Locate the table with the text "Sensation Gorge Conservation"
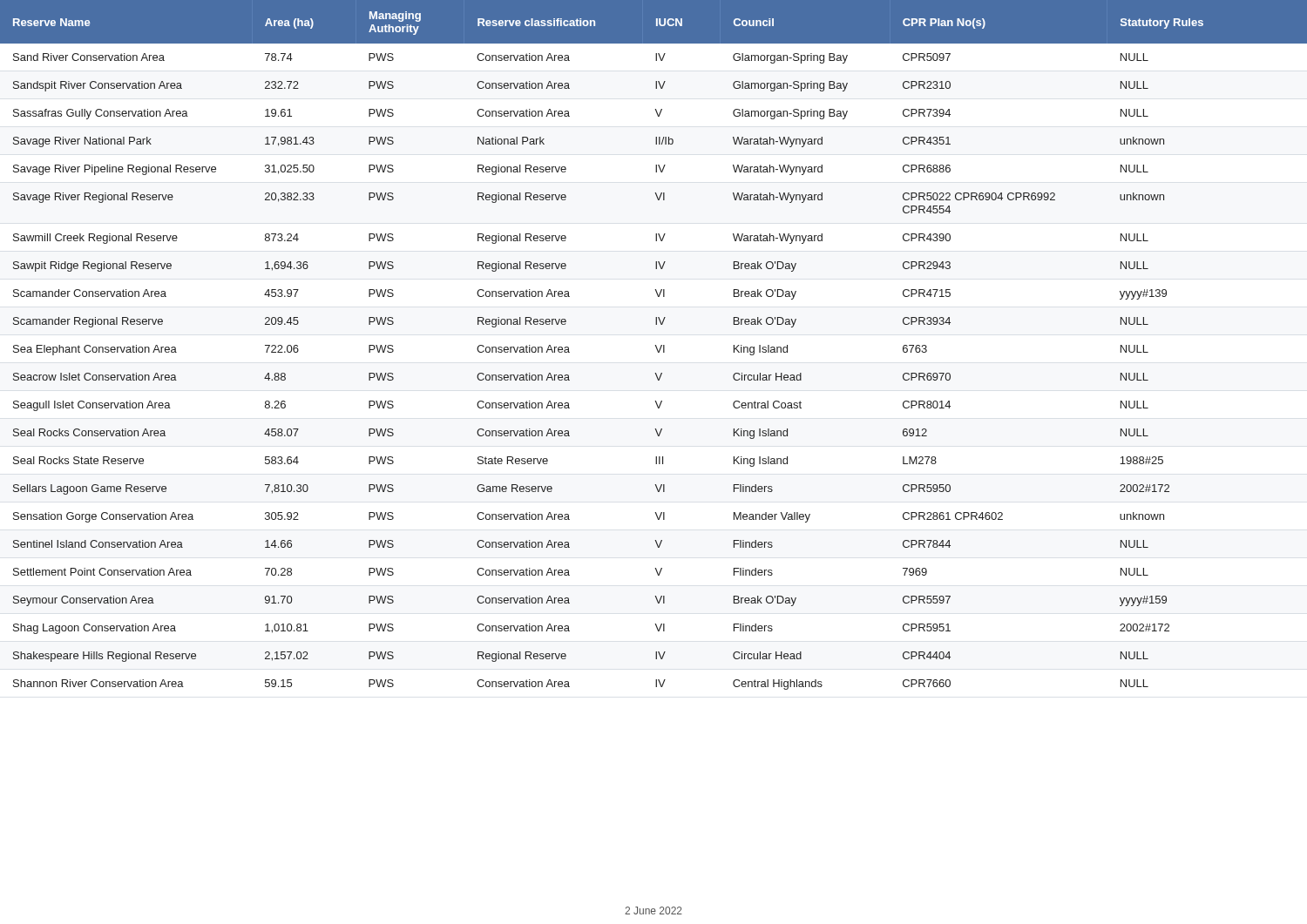The image size is (1307, 924). click(x=654, y=349)
